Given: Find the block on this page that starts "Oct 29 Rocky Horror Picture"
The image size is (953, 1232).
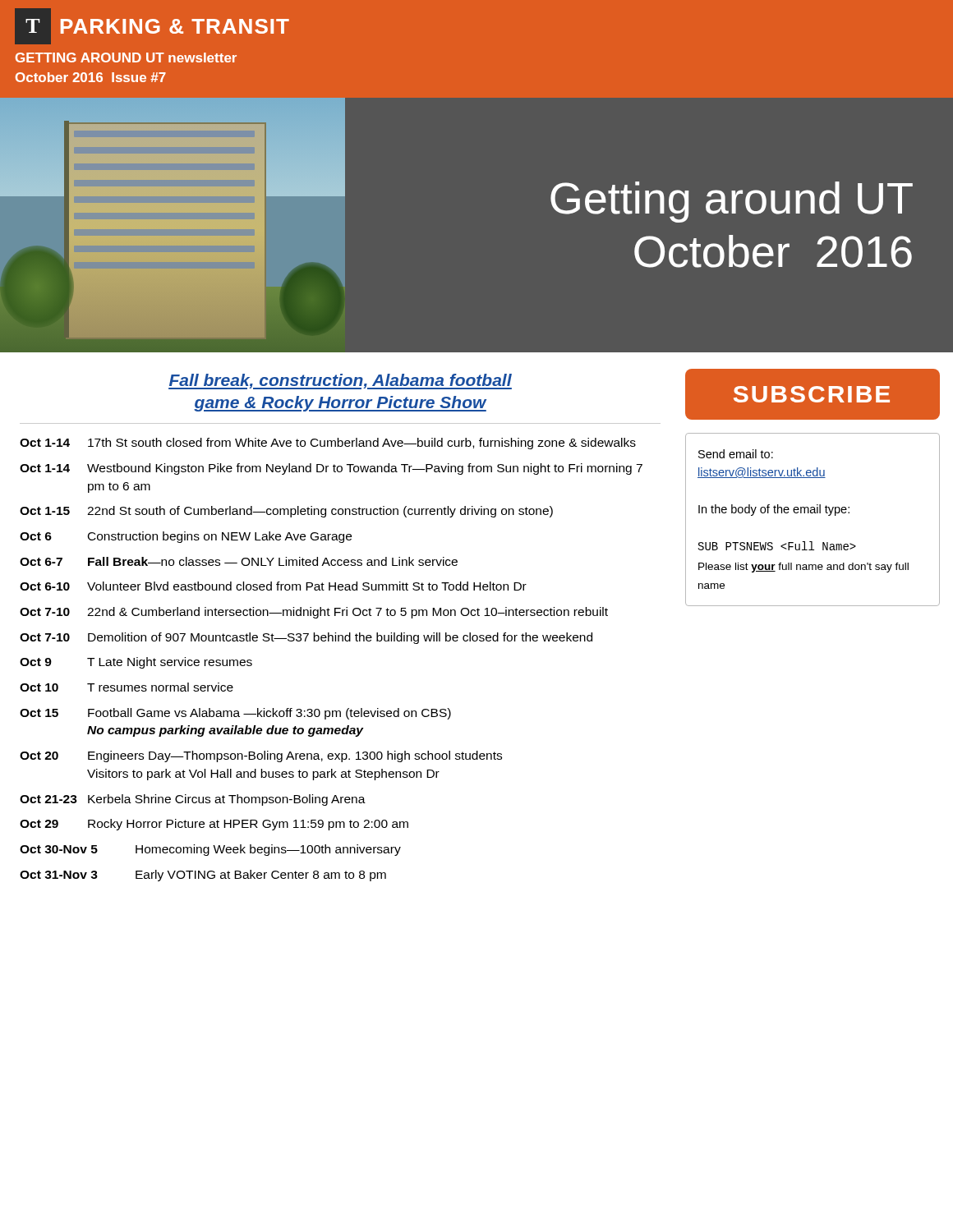Looking at the screenshot, I should click(x=214, y=824).
